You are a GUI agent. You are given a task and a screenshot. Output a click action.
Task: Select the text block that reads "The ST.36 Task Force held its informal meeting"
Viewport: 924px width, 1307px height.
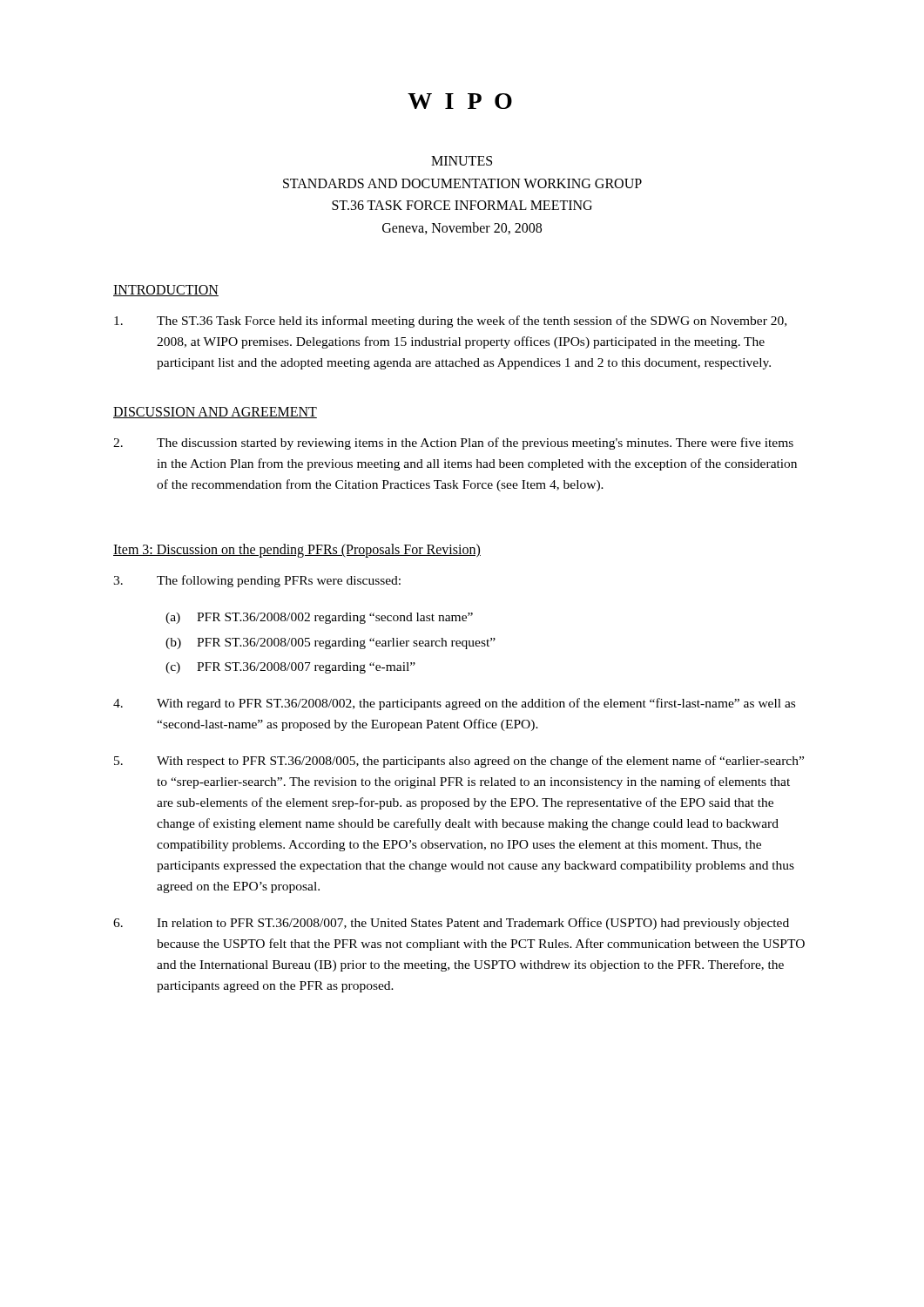pyautogui.click(x=460, y=342)
